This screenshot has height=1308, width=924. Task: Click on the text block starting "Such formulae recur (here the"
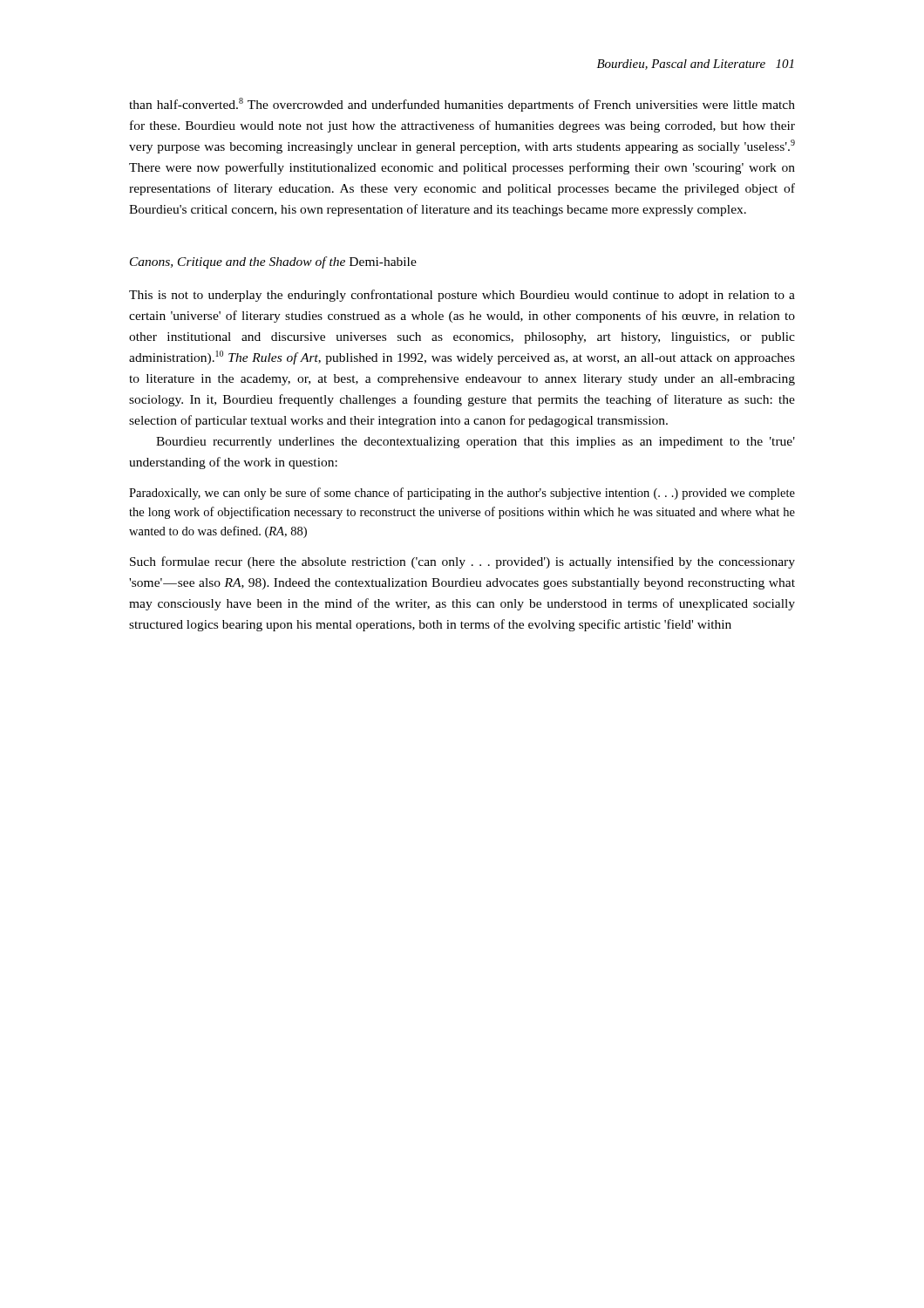[x=462, y=593]
